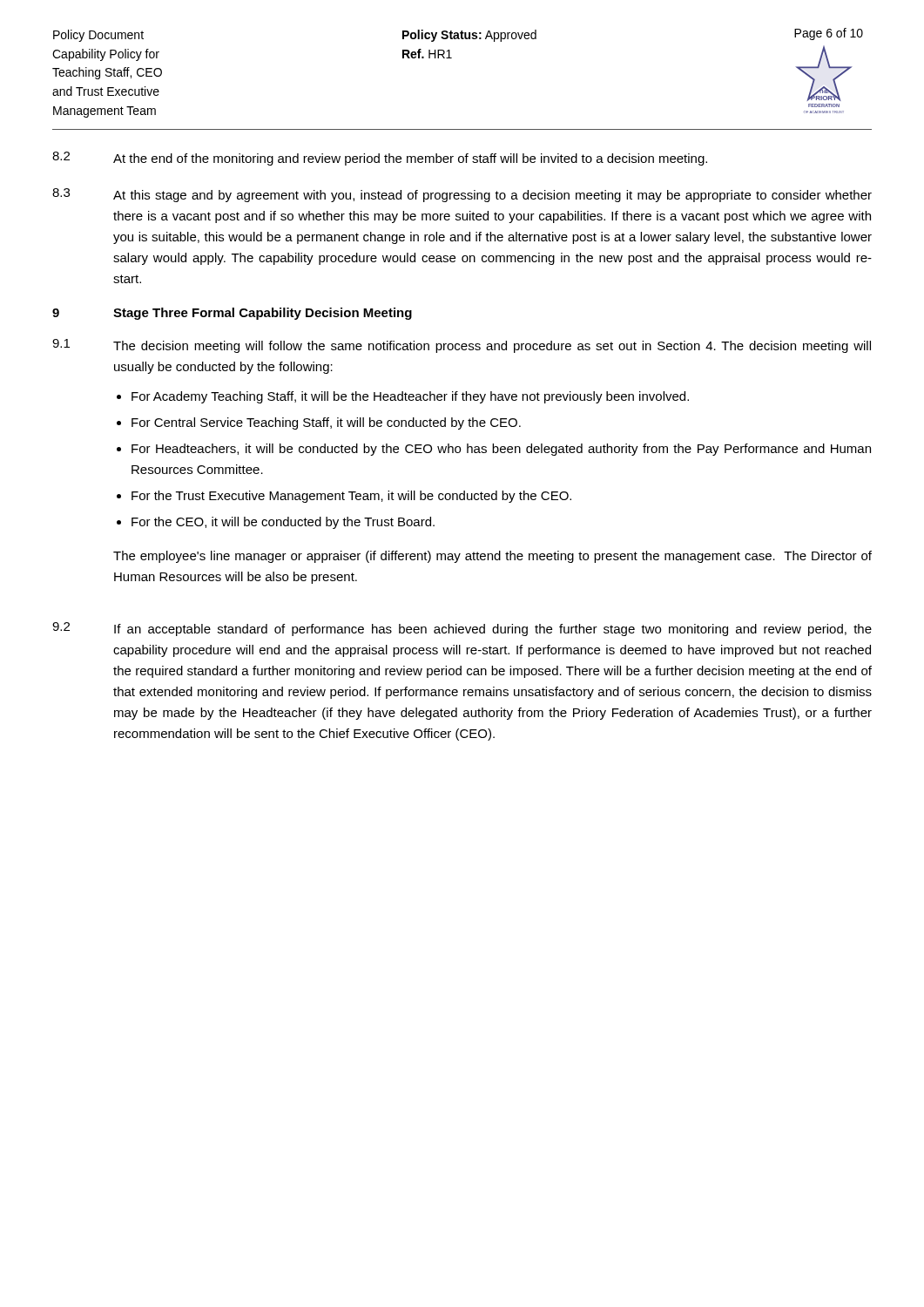Find the block on this page that starts "For the CEO, it will be"
The image size is (924, 1307).
pos(283,521)
